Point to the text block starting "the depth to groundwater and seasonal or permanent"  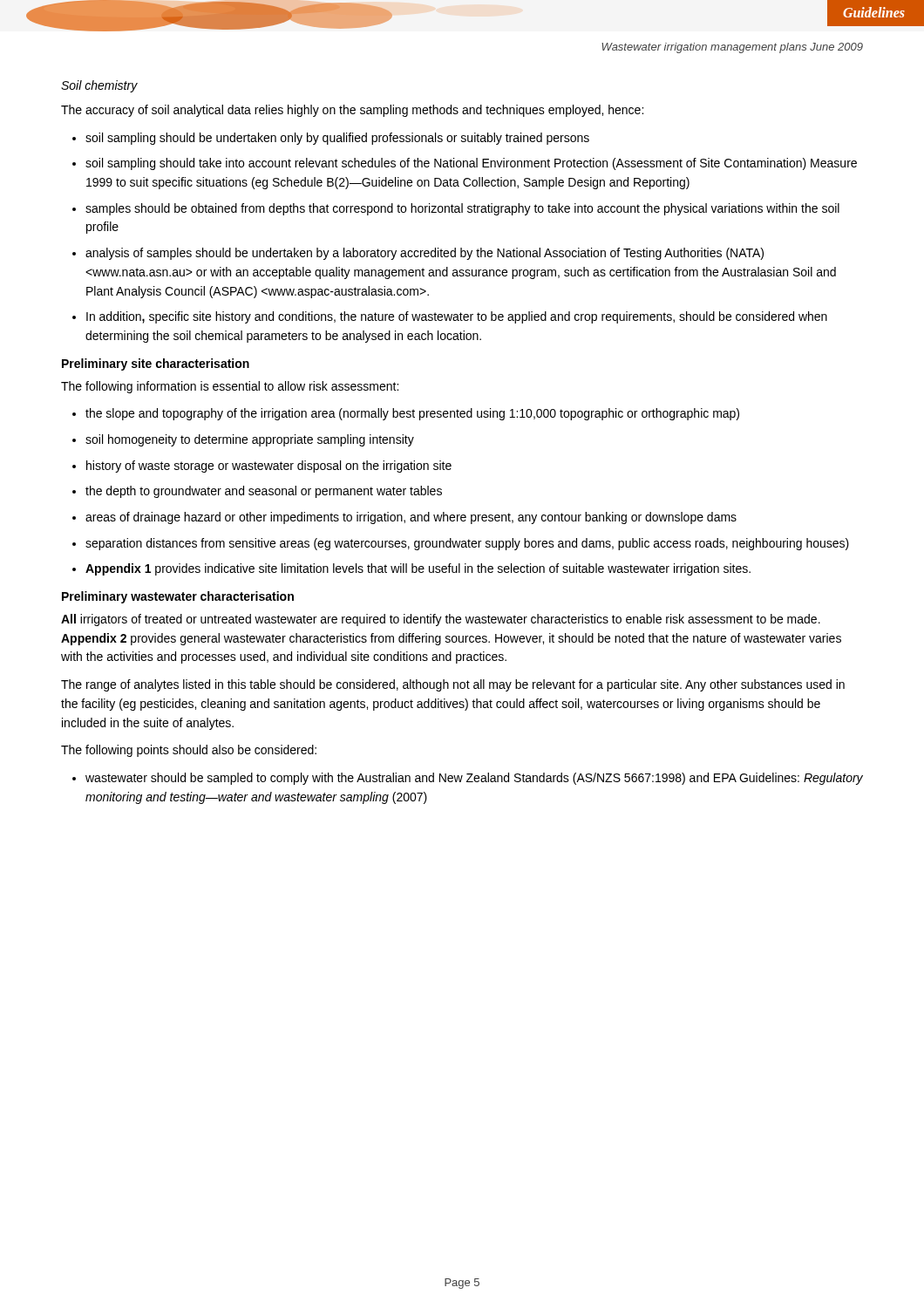(x=257, y=492)
